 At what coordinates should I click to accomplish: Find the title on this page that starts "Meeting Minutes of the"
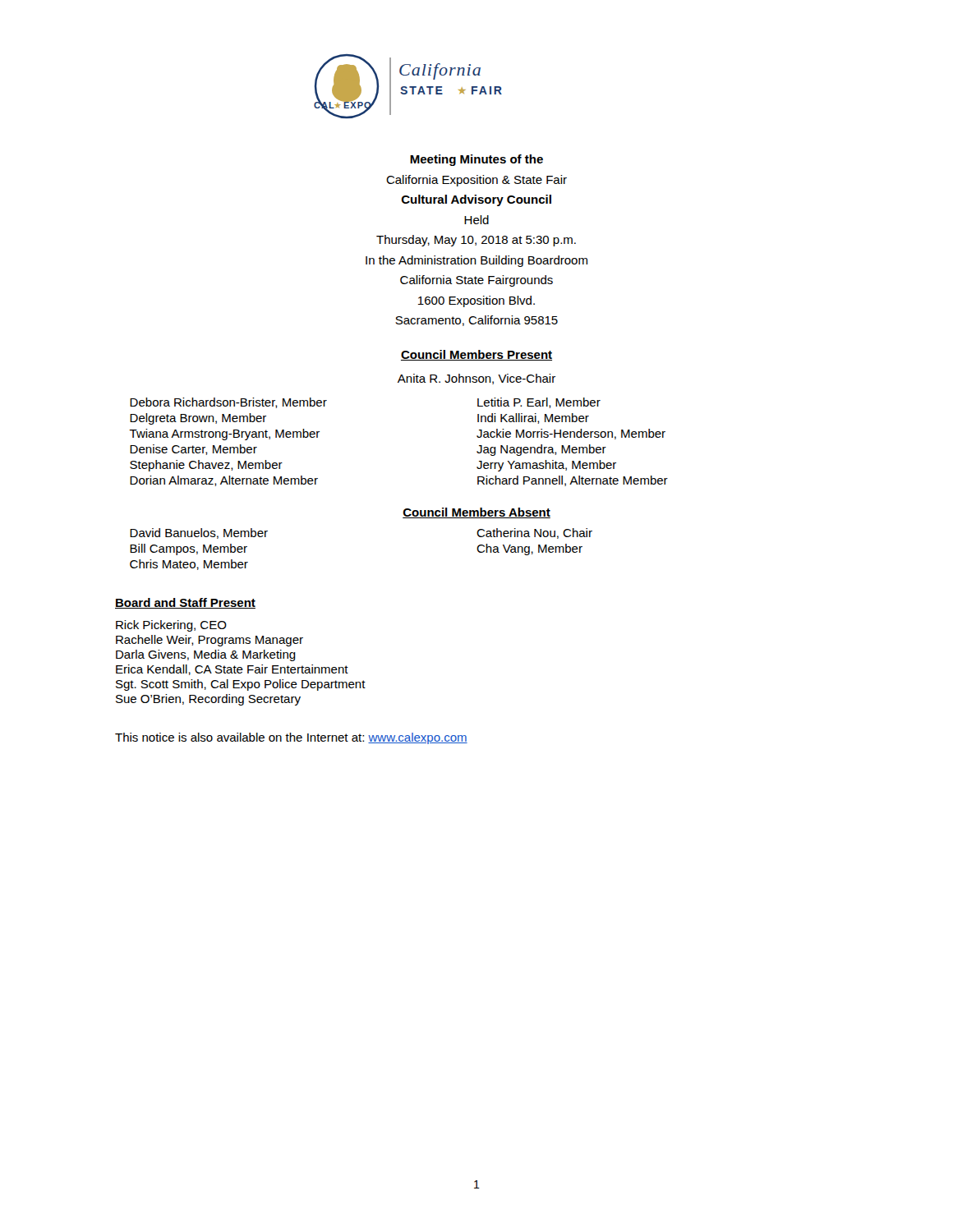click(476, 240)
